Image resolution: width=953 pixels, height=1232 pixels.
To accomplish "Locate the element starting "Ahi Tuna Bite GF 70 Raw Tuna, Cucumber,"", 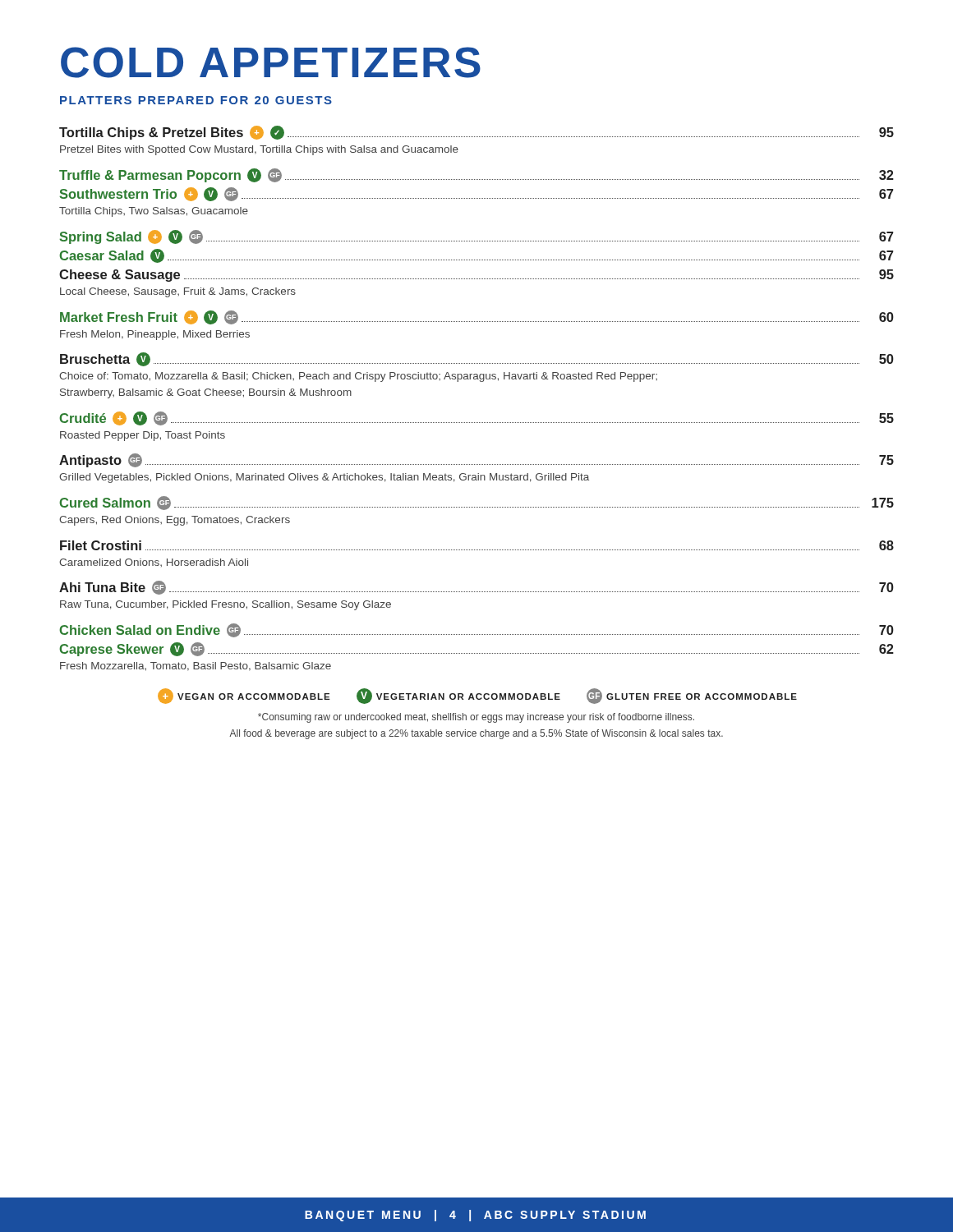I will pyautogui.click(x=476, y=596).
